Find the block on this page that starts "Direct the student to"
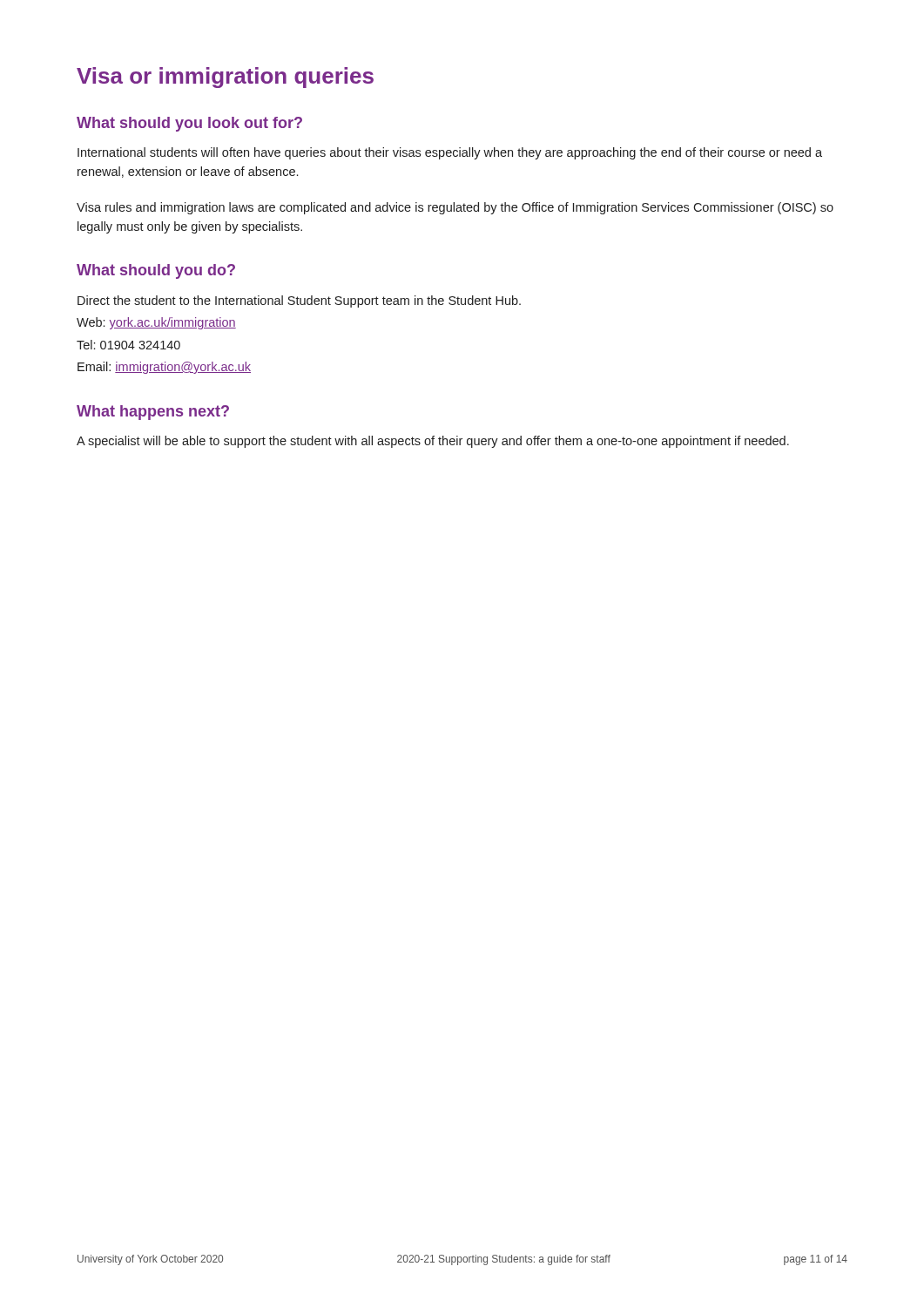Viewport: 924px width, 1307px height. click(x=299, y=301)
